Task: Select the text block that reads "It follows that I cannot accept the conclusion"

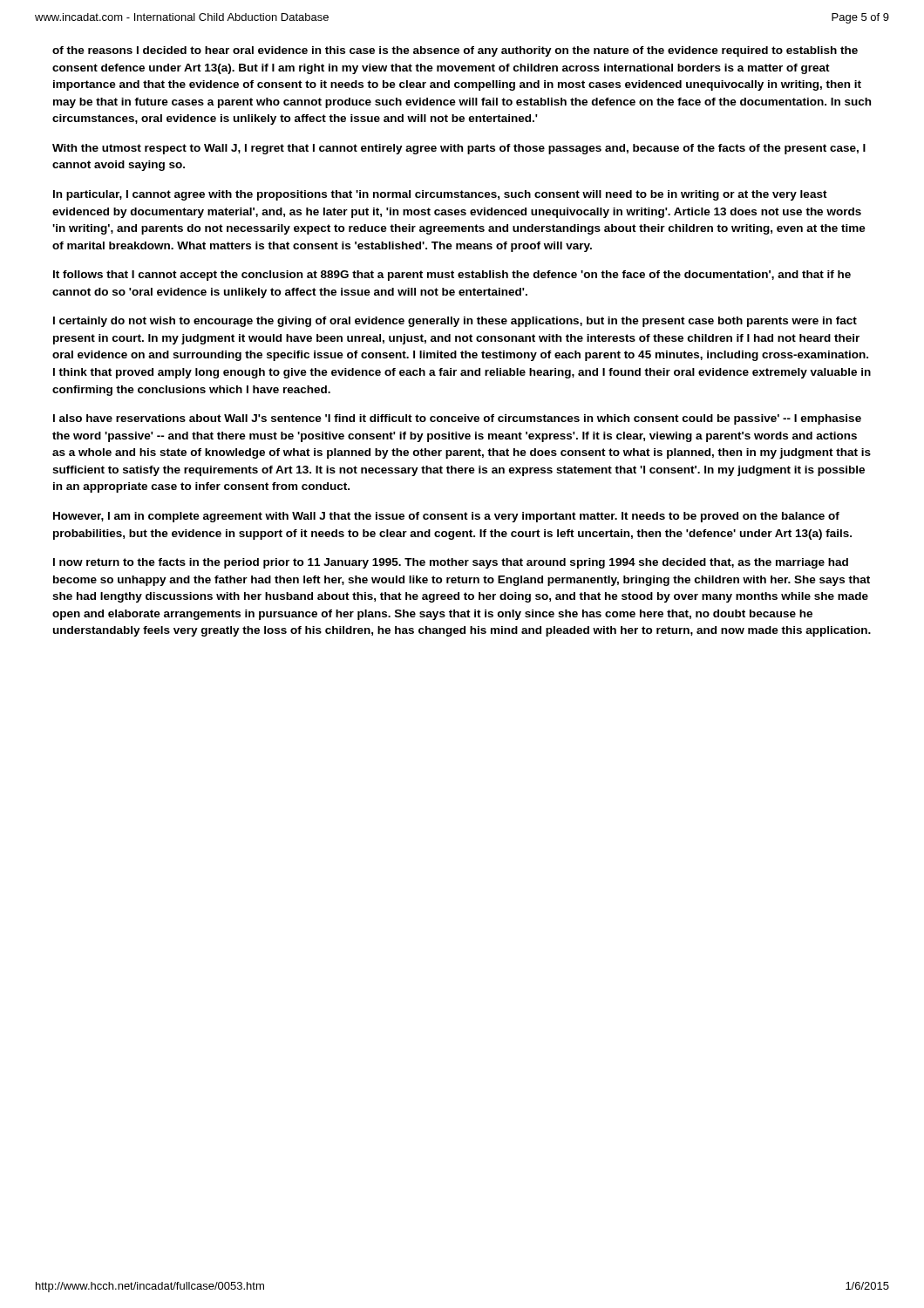Action: (x=452, y=283)
